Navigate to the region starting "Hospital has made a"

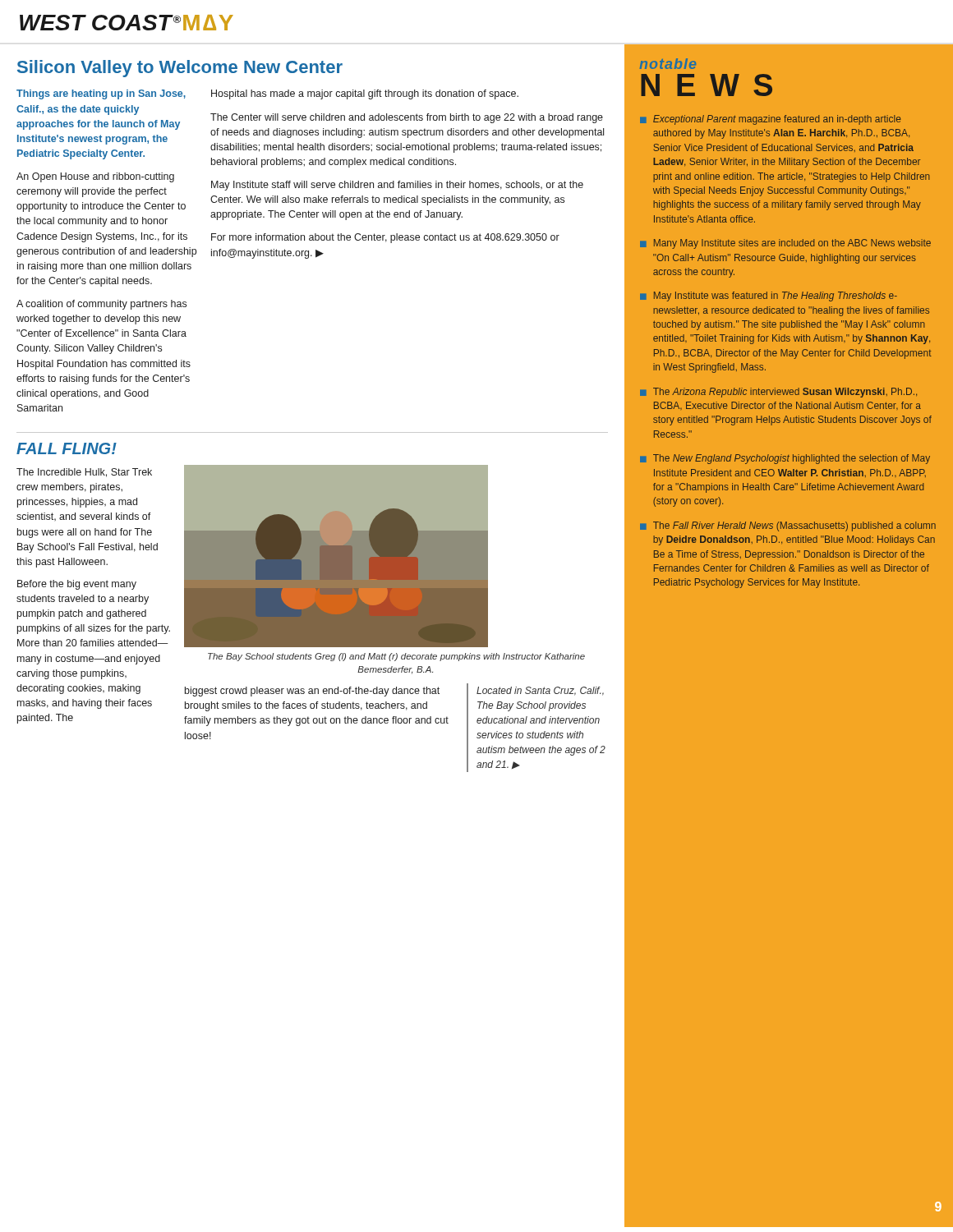[x=409, y=173]
